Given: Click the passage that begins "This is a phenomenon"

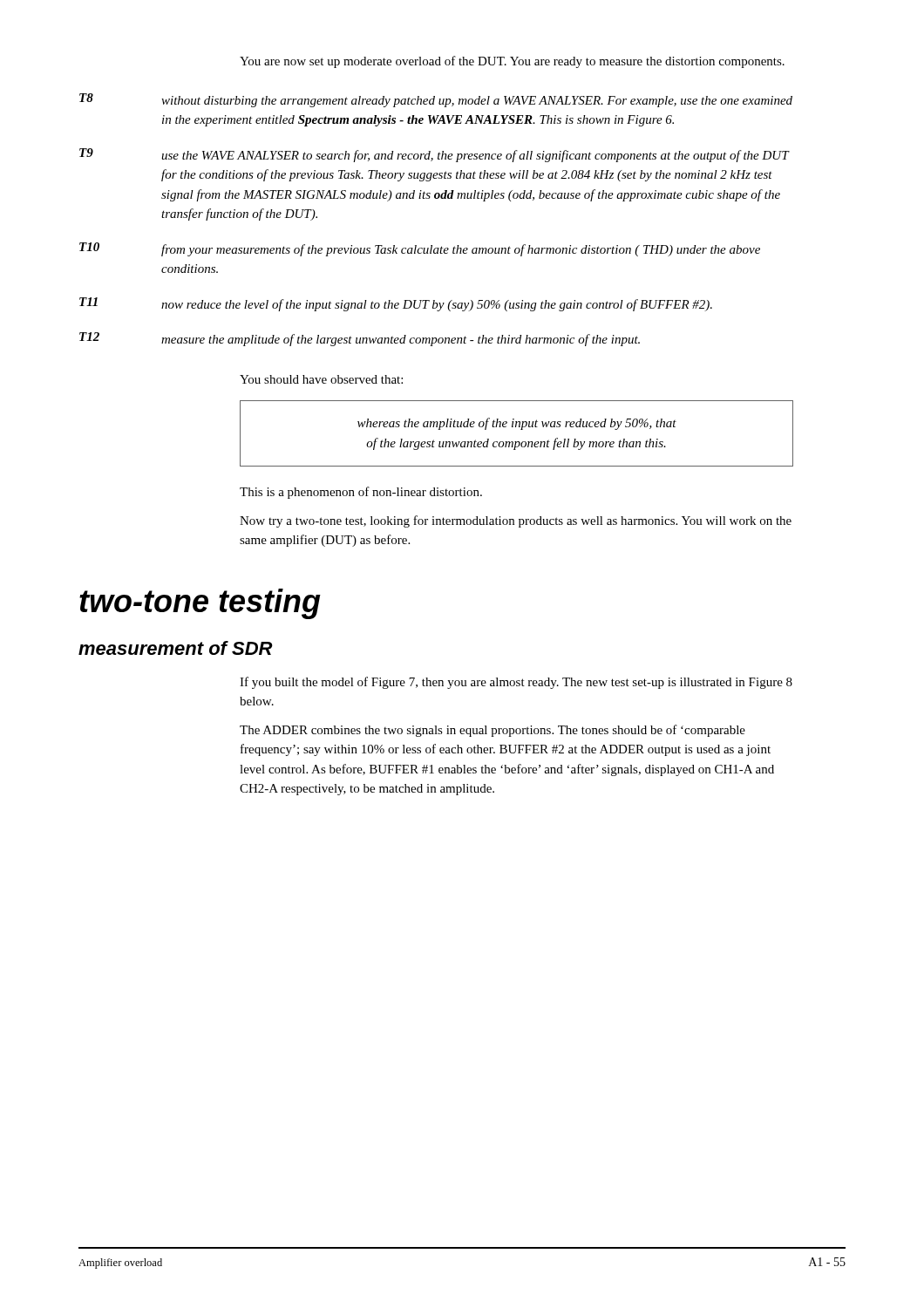Looking at the screenshot, I should (361, 492).
